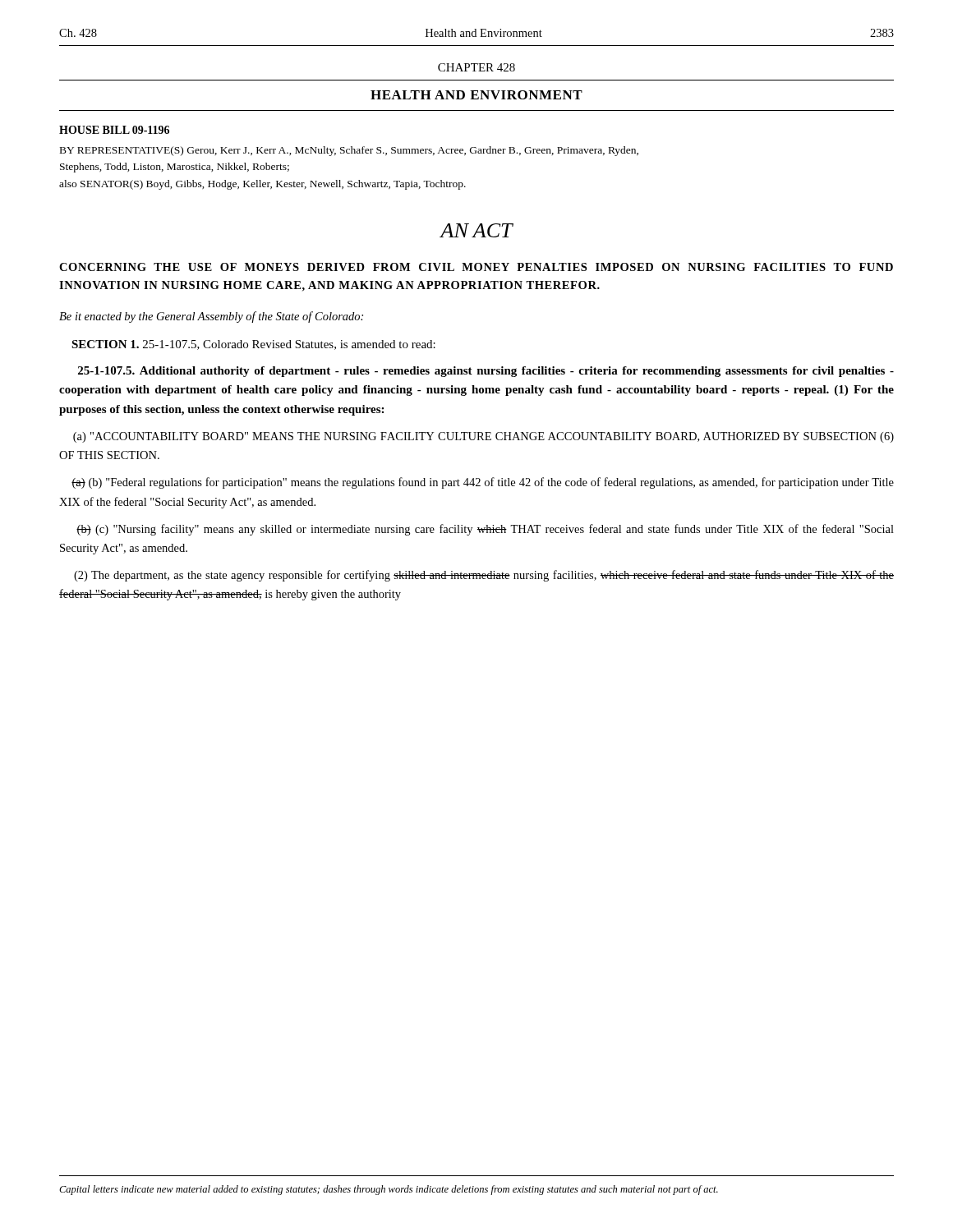Navigate to the passage starting "HOUSE BILL 09-1196"
Viewport: 953px width, 1232px height.
[x=114, y=130]
